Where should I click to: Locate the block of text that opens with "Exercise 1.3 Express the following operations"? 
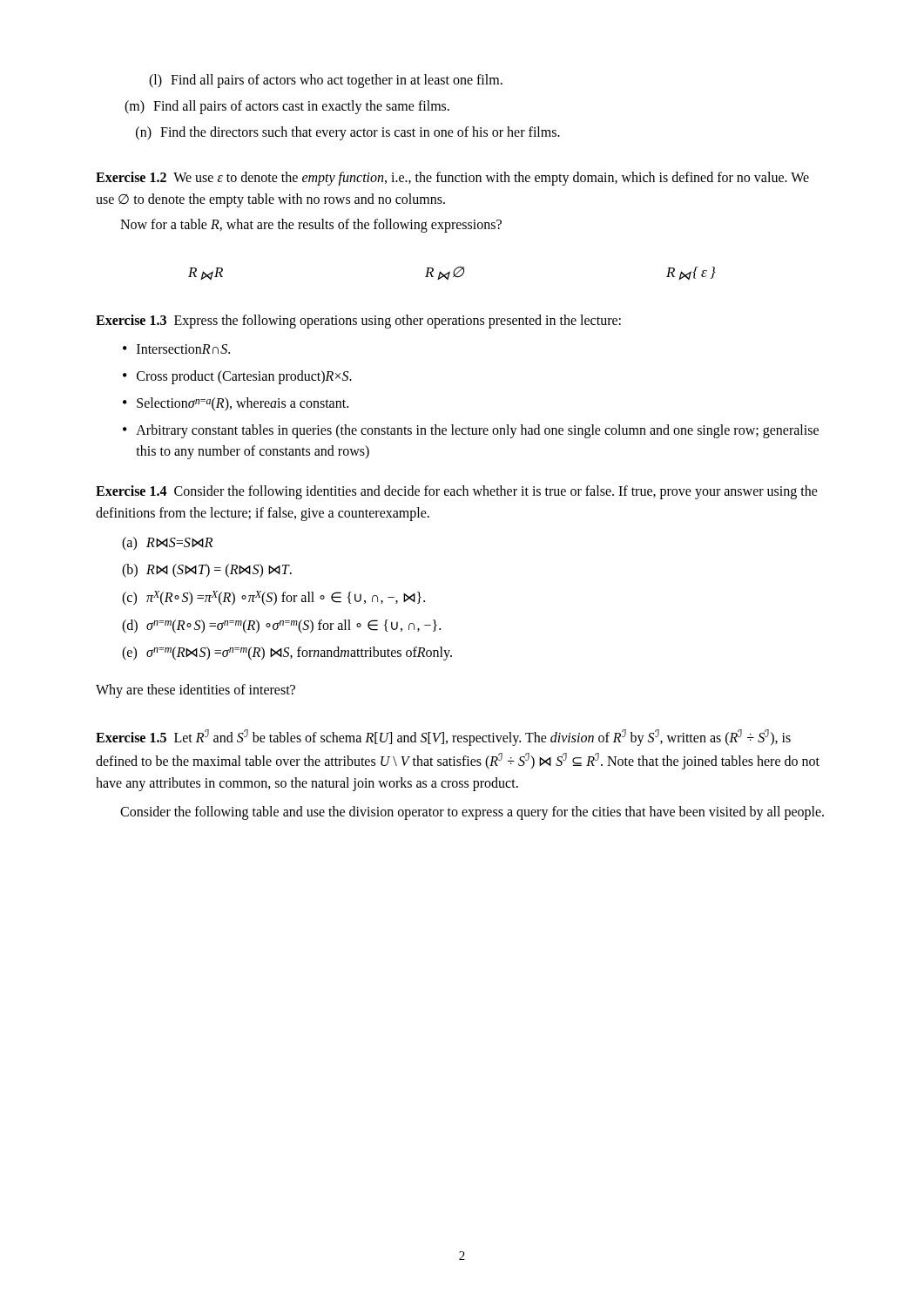359,321
